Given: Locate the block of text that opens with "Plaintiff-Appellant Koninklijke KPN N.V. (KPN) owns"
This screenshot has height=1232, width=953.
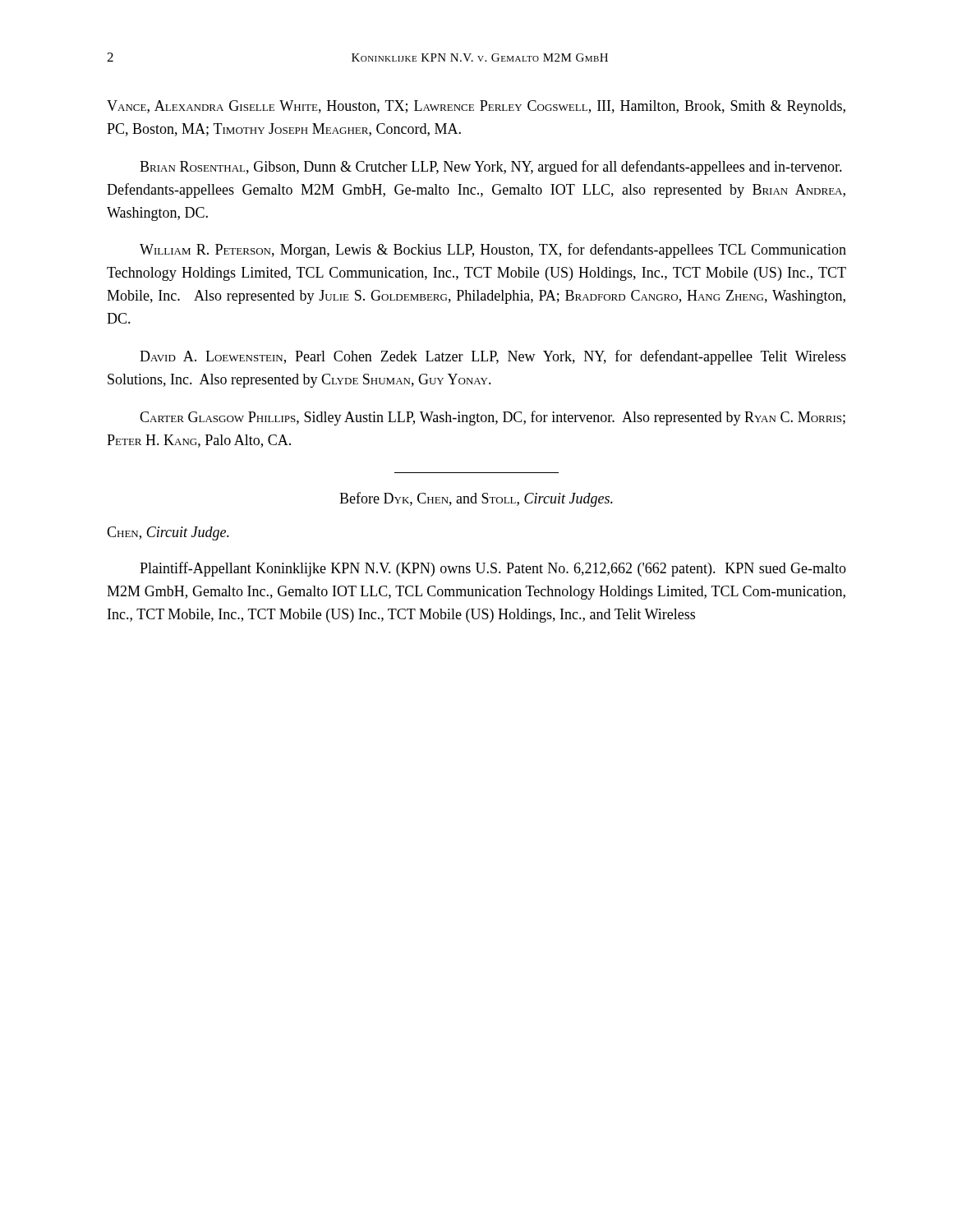Looking at the screenshot, I should pos(476,592).
